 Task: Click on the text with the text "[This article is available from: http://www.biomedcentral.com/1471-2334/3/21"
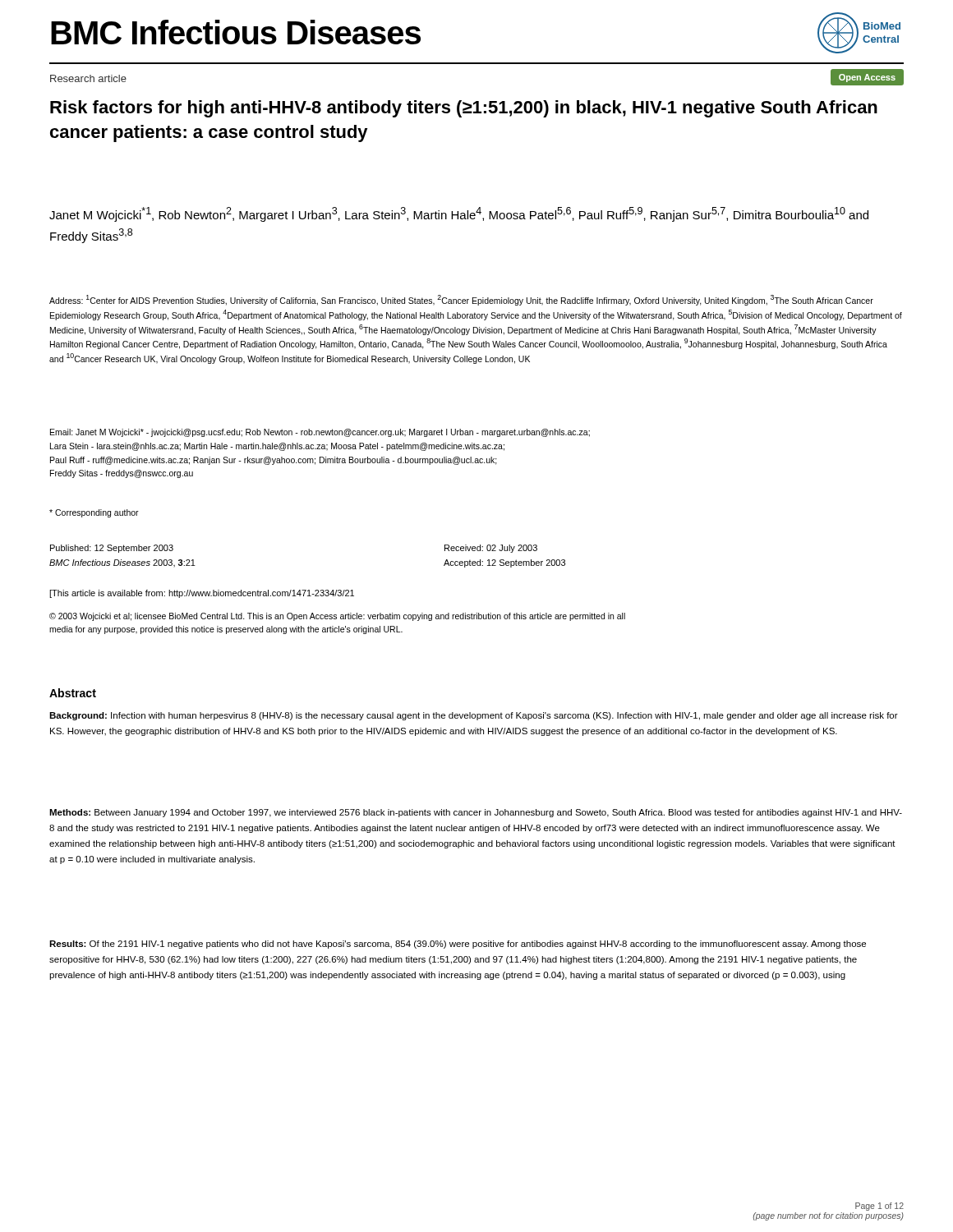click(202, 593)
